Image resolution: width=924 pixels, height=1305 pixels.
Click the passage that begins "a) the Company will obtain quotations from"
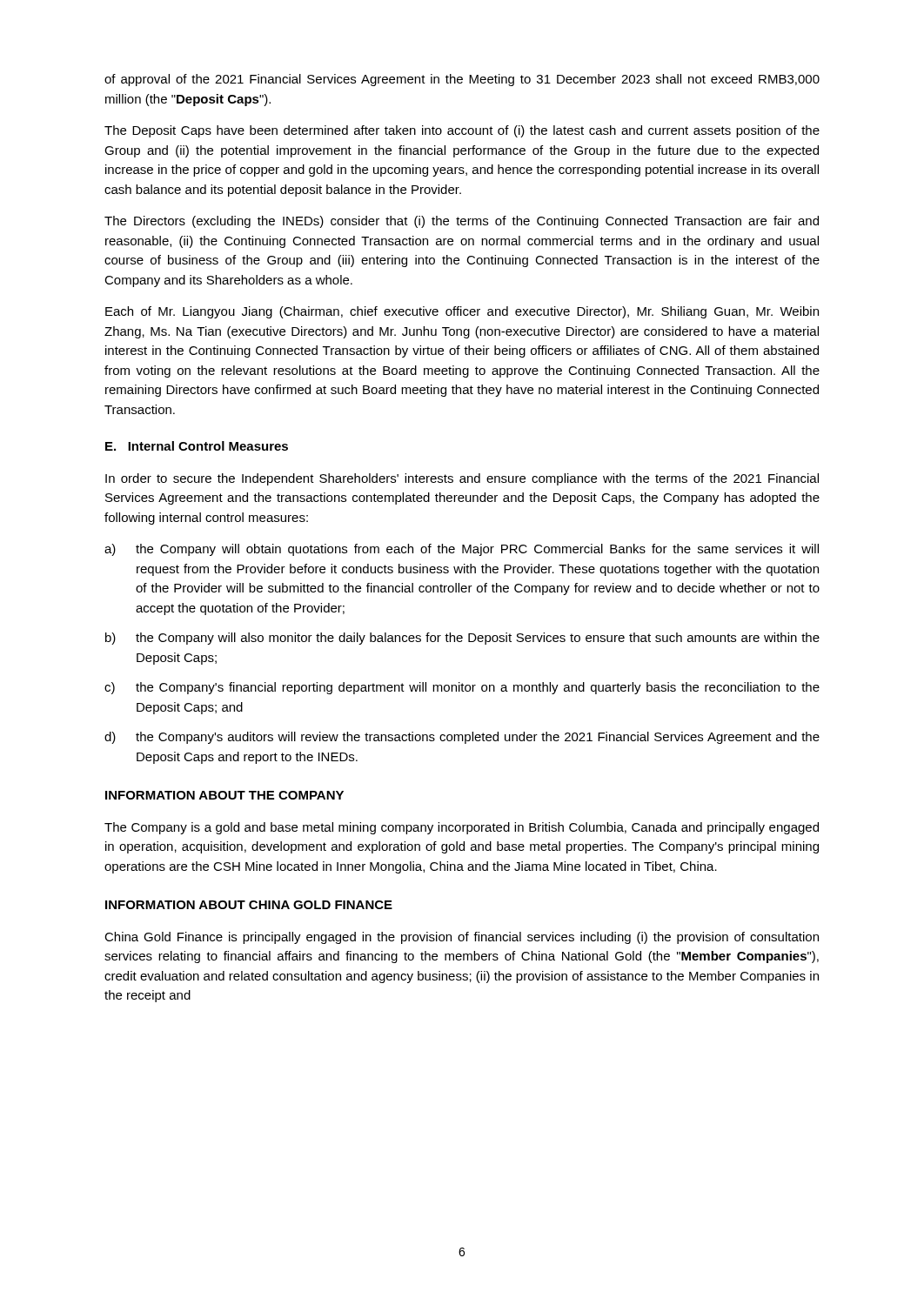point(462,579)
